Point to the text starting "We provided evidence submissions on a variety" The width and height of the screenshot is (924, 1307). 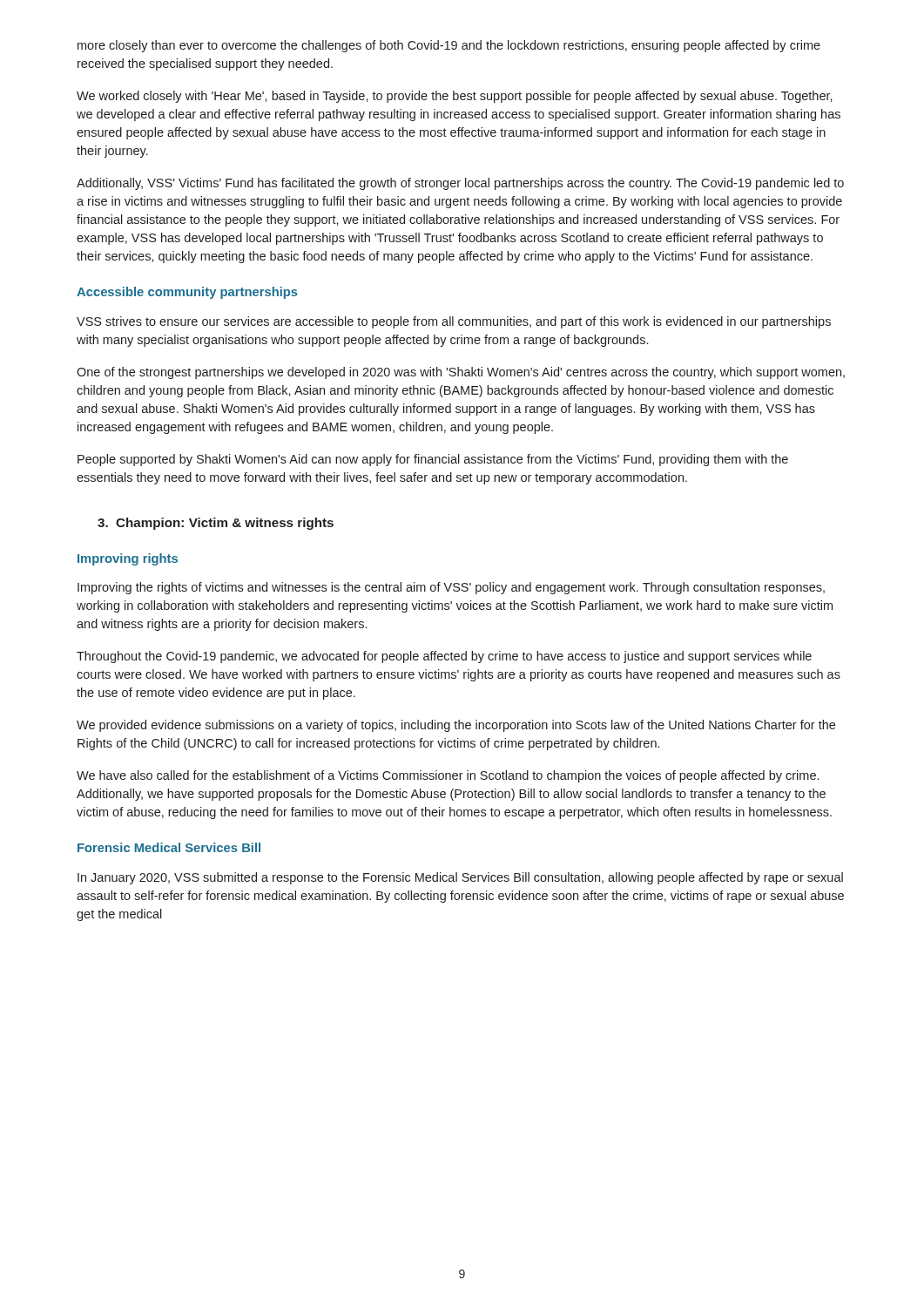(462, 735)
